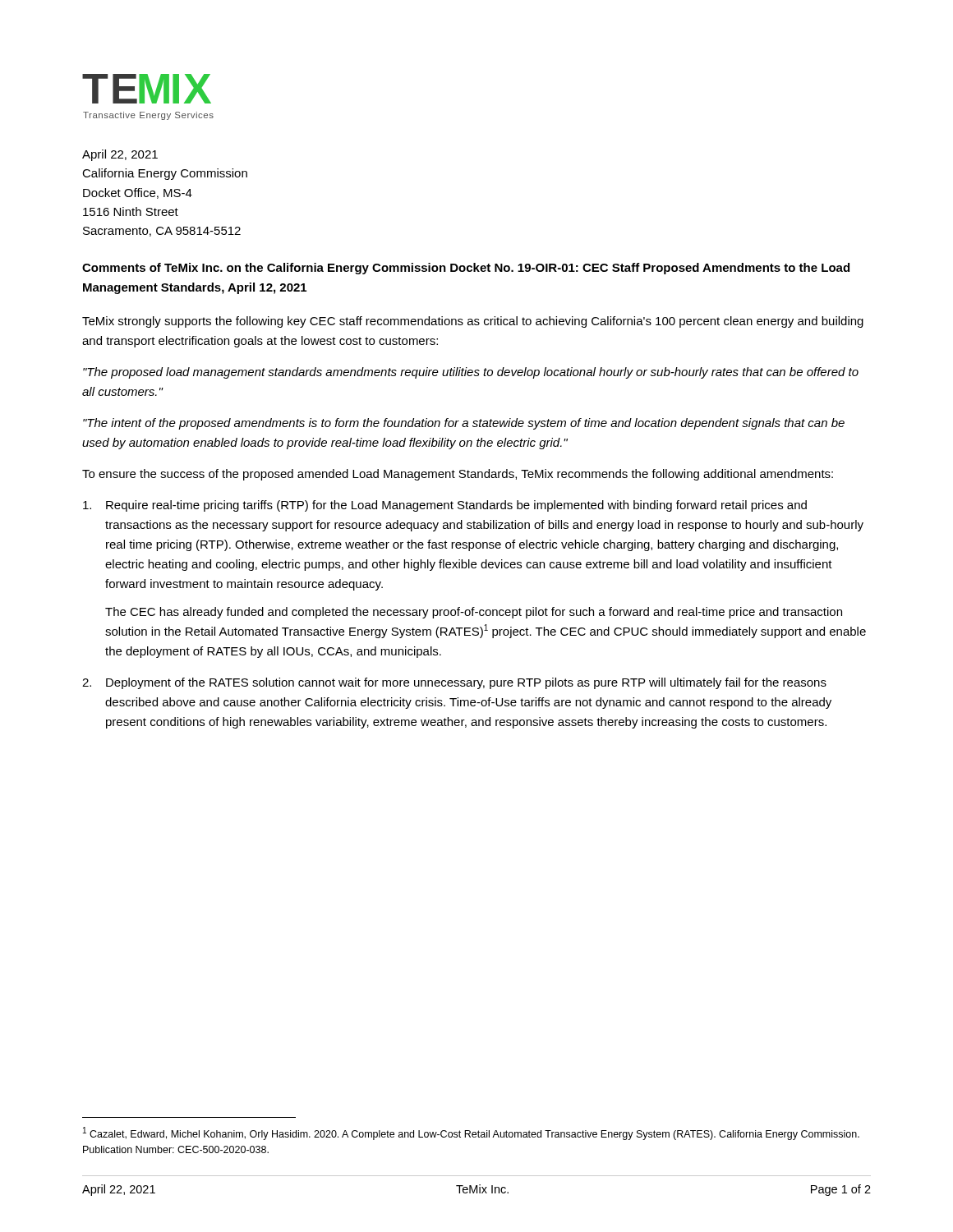Click on the text starting "1 Cazalet, Edward,"
Viewport: 953px width, 1232px height.
(471, 1141)
